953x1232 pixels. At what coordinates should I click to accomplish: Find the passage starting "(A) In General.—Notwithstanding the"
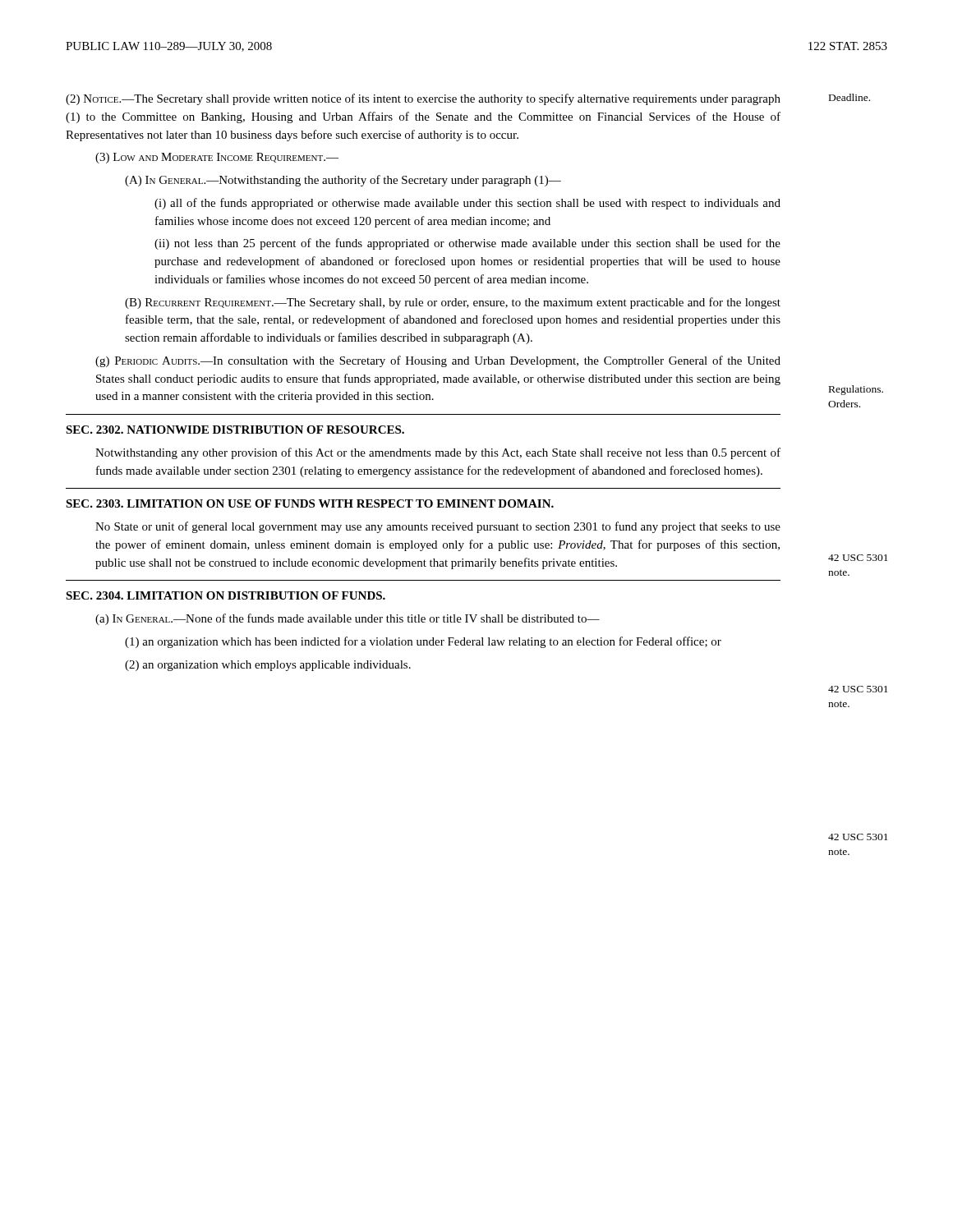pyautogui.click(x=453, y=181)
